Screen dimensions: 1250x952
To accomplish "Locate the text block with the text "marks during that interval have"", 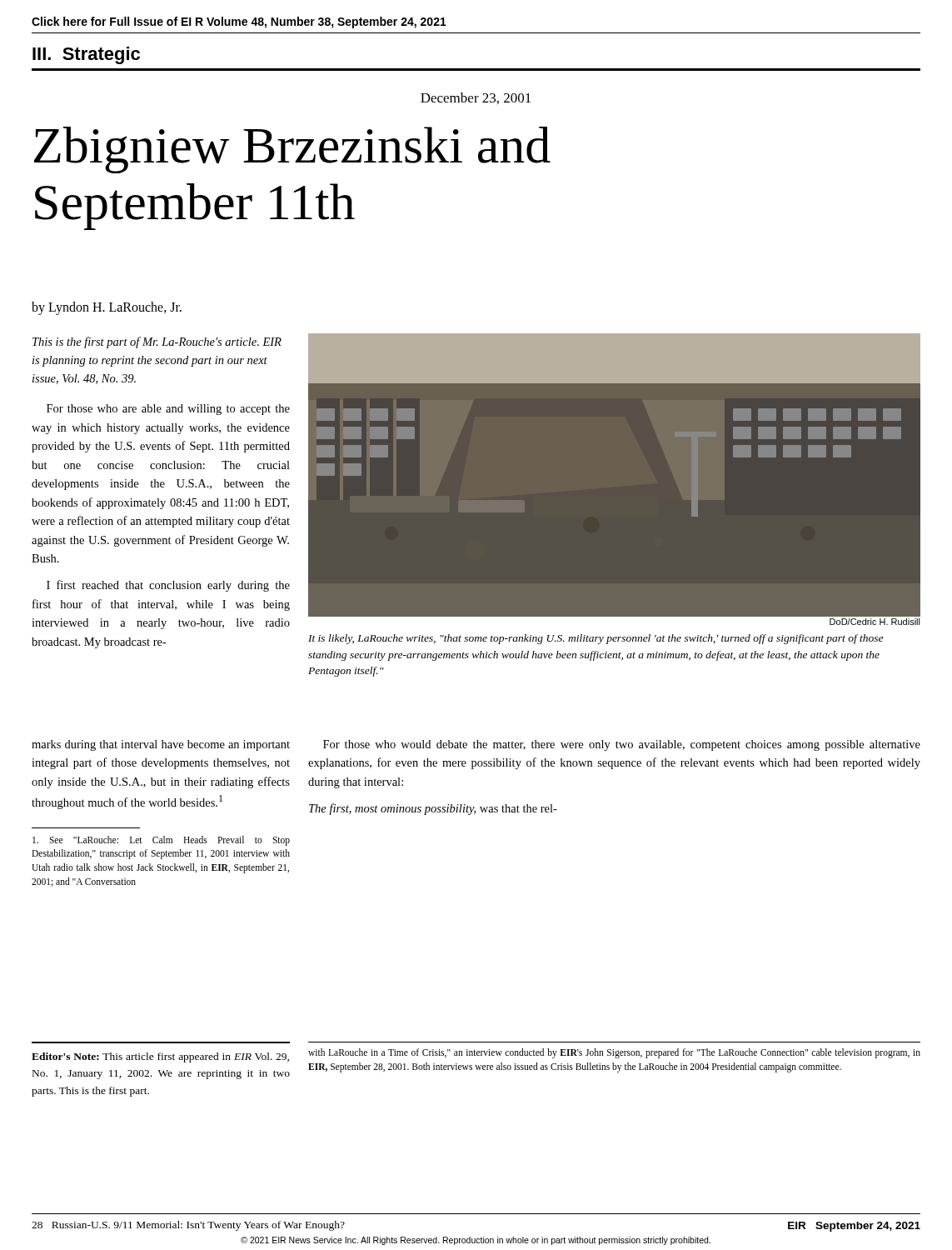I will click(161, 773).
